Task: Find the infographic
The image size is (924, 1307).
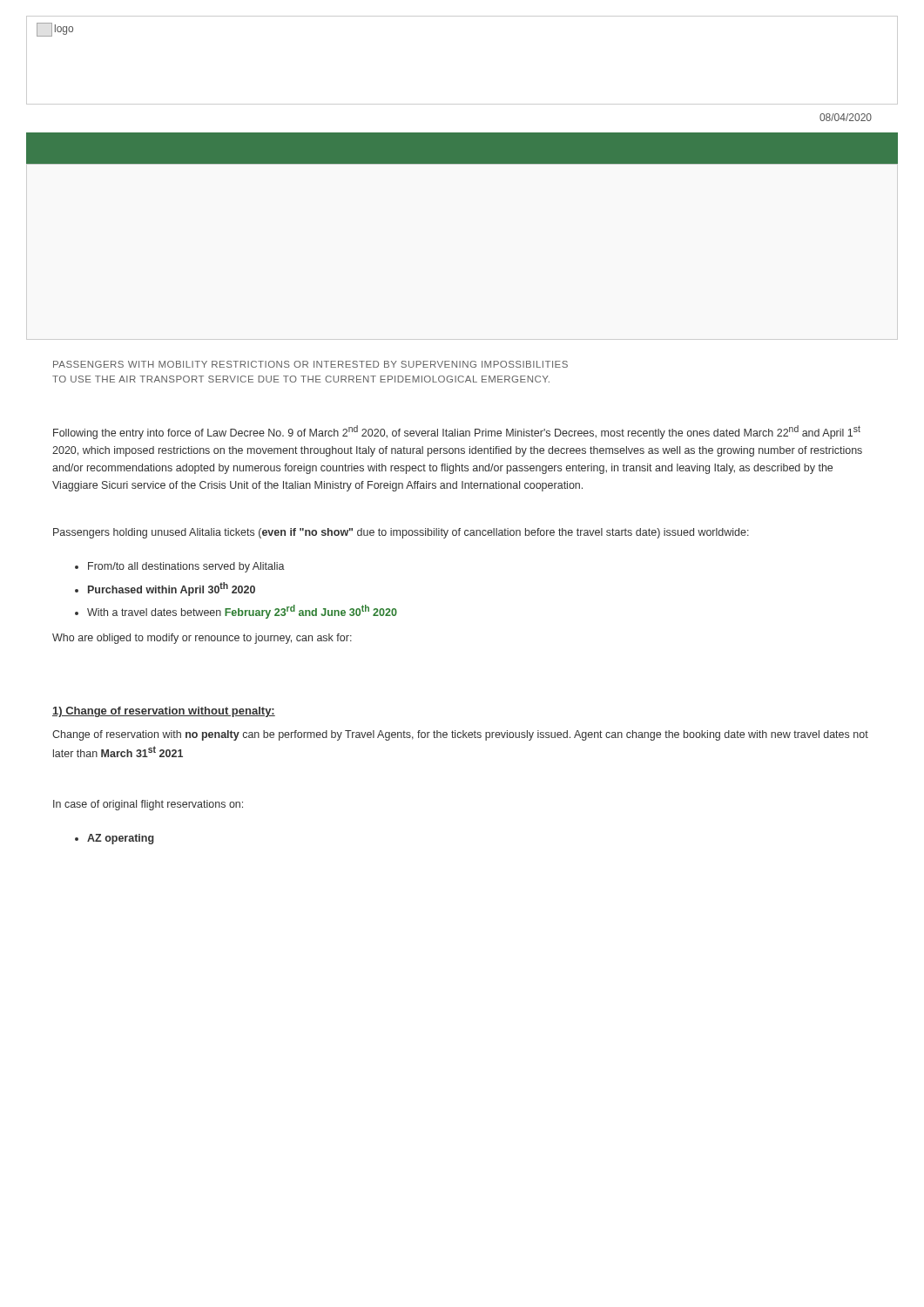Action: (462, 148)
